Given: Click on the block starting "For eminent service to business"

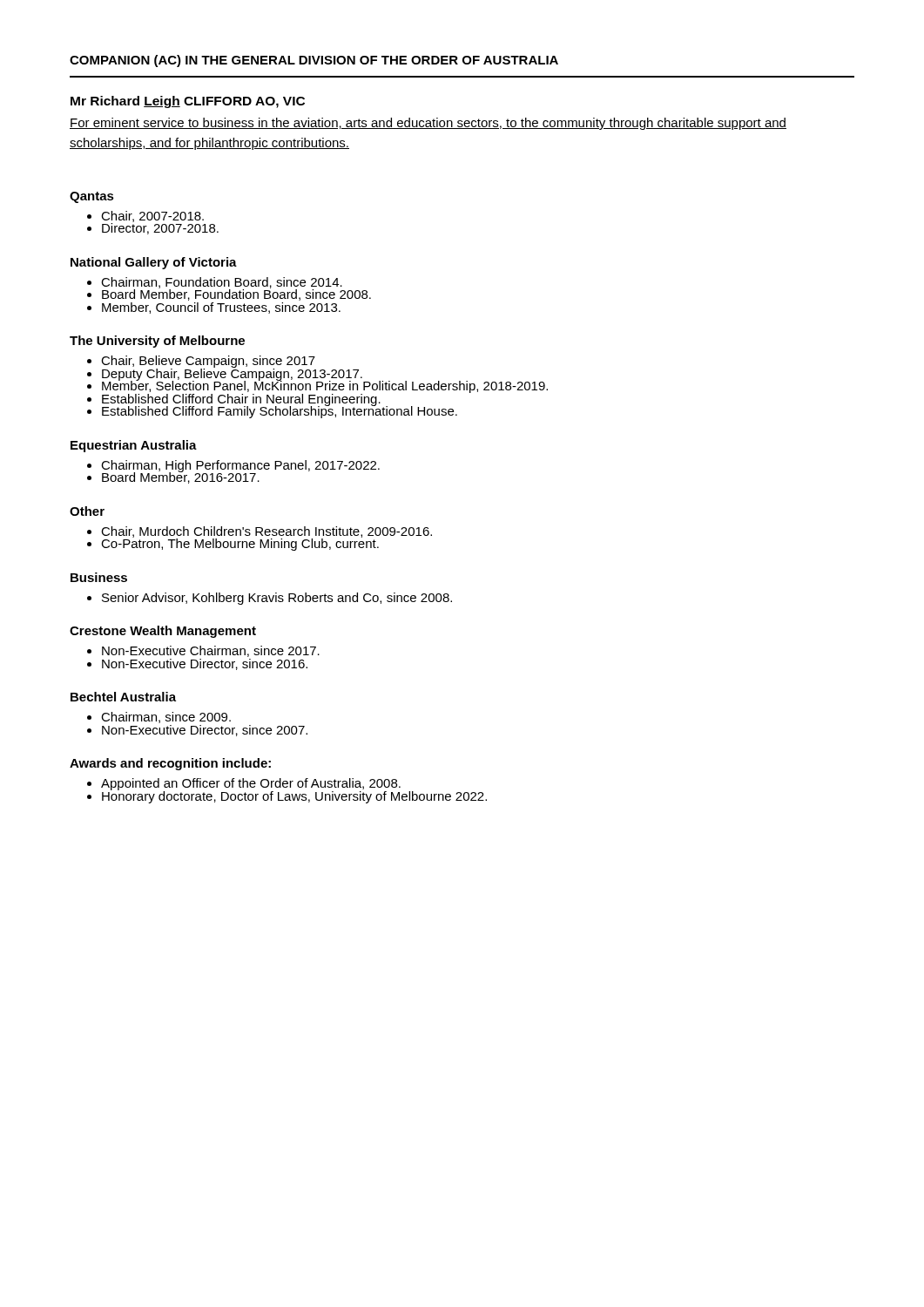Looking at the screenshot, I should (x=428, y=133).
